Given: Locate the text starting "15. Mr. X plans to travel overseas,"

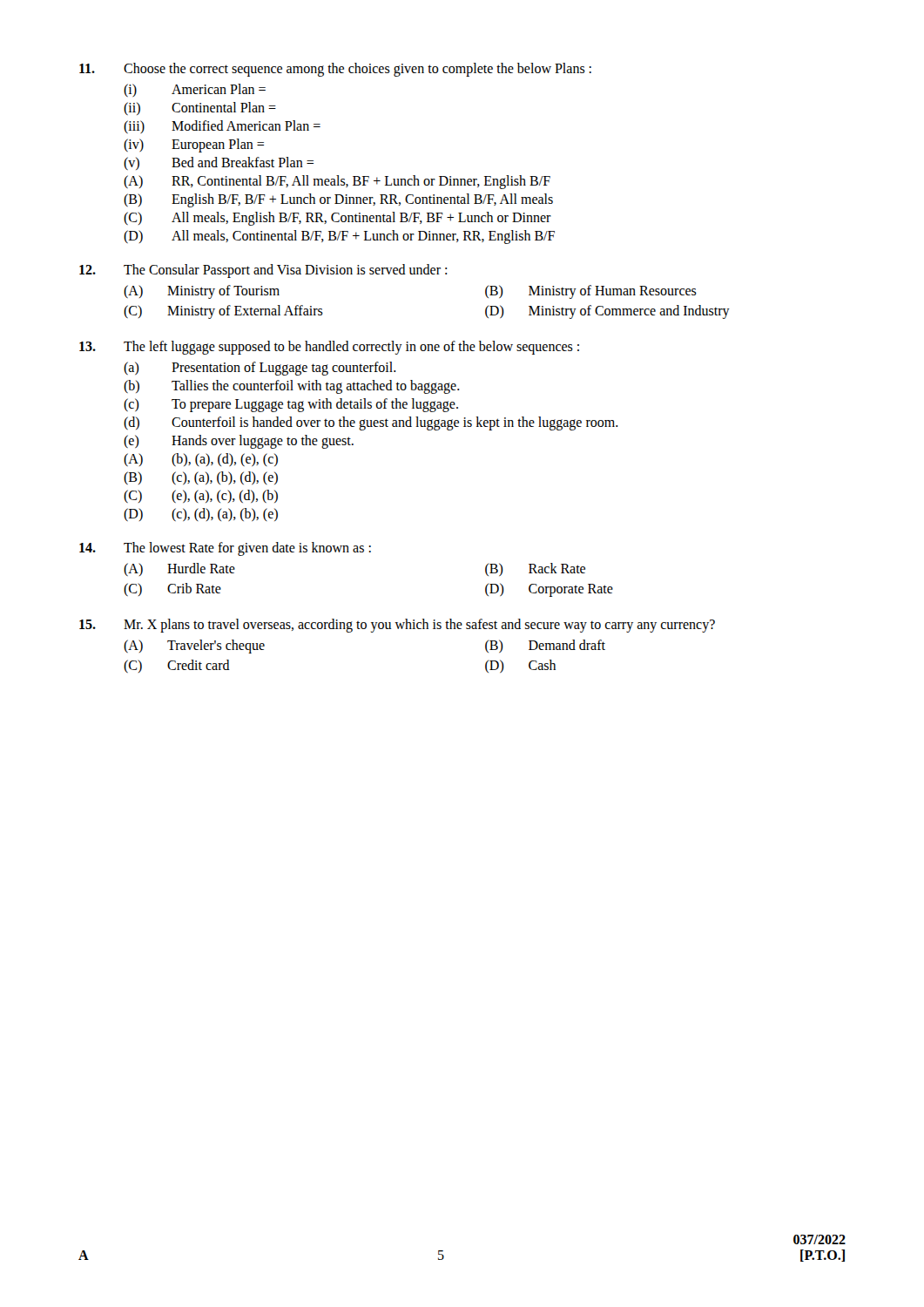Looking at the screenshot, I should tap(397, 626).
